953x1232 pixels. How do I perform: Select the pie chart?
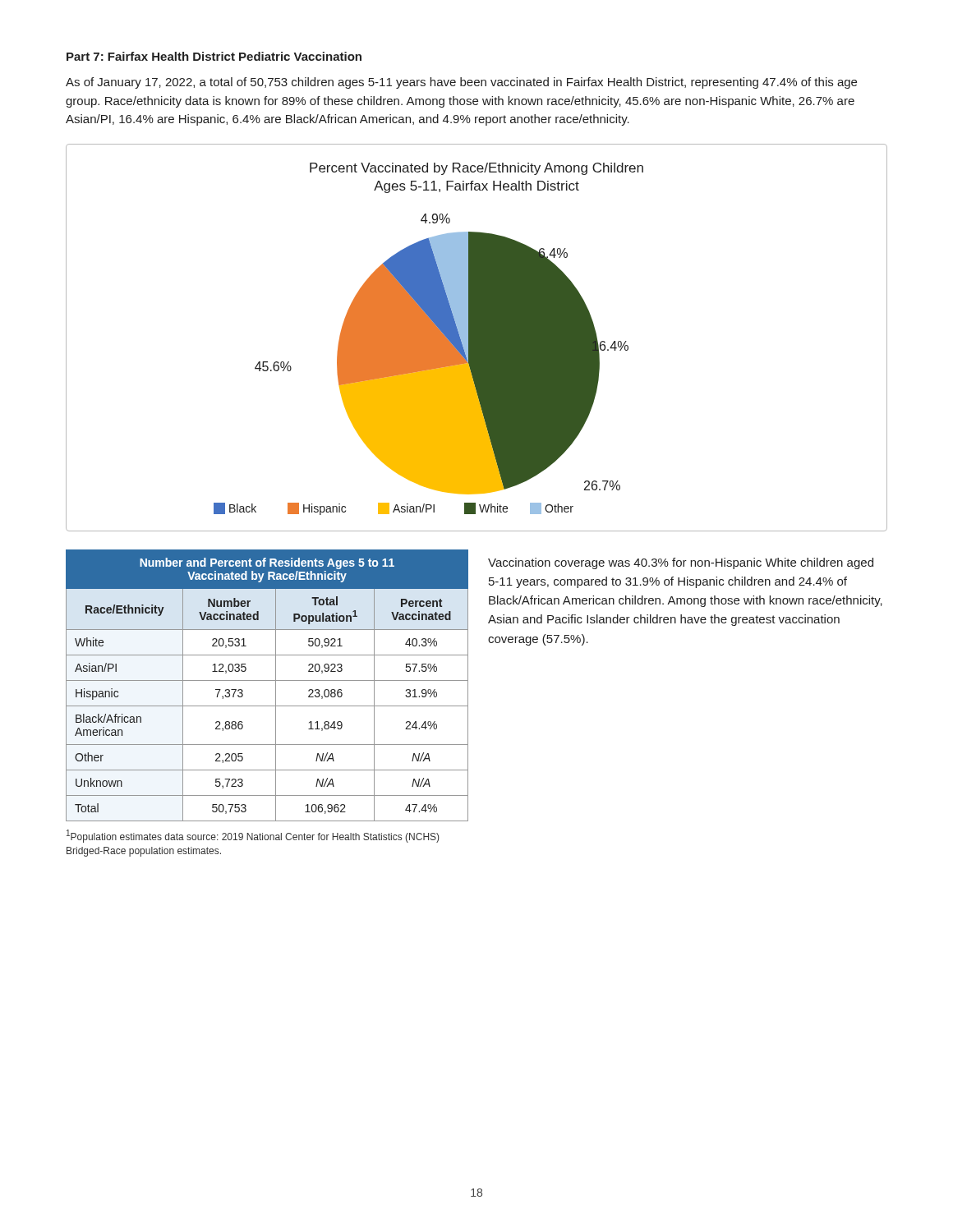[476, 337]
